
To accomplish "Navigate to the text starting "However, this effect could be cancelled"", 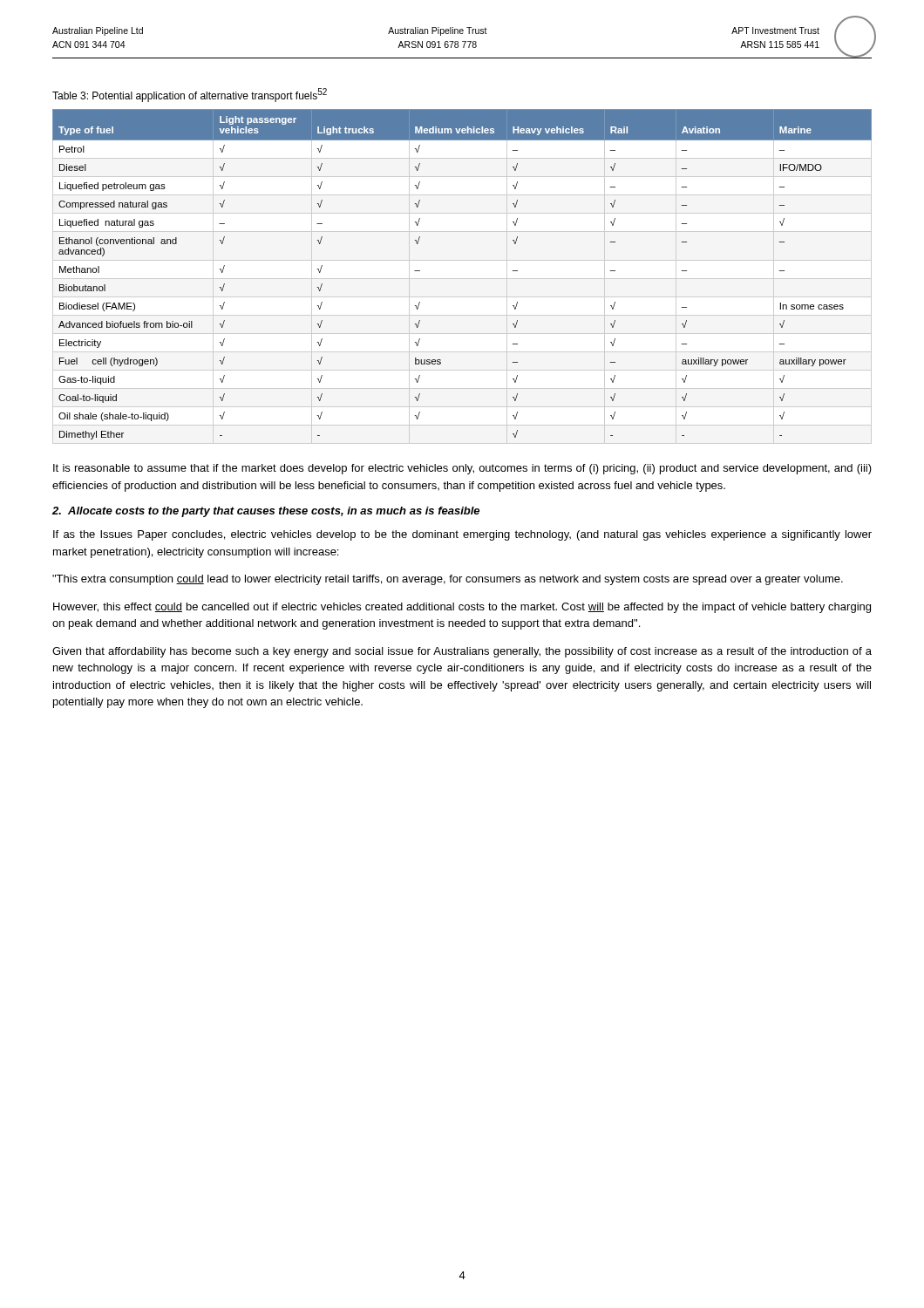I will tap(462, 614).
